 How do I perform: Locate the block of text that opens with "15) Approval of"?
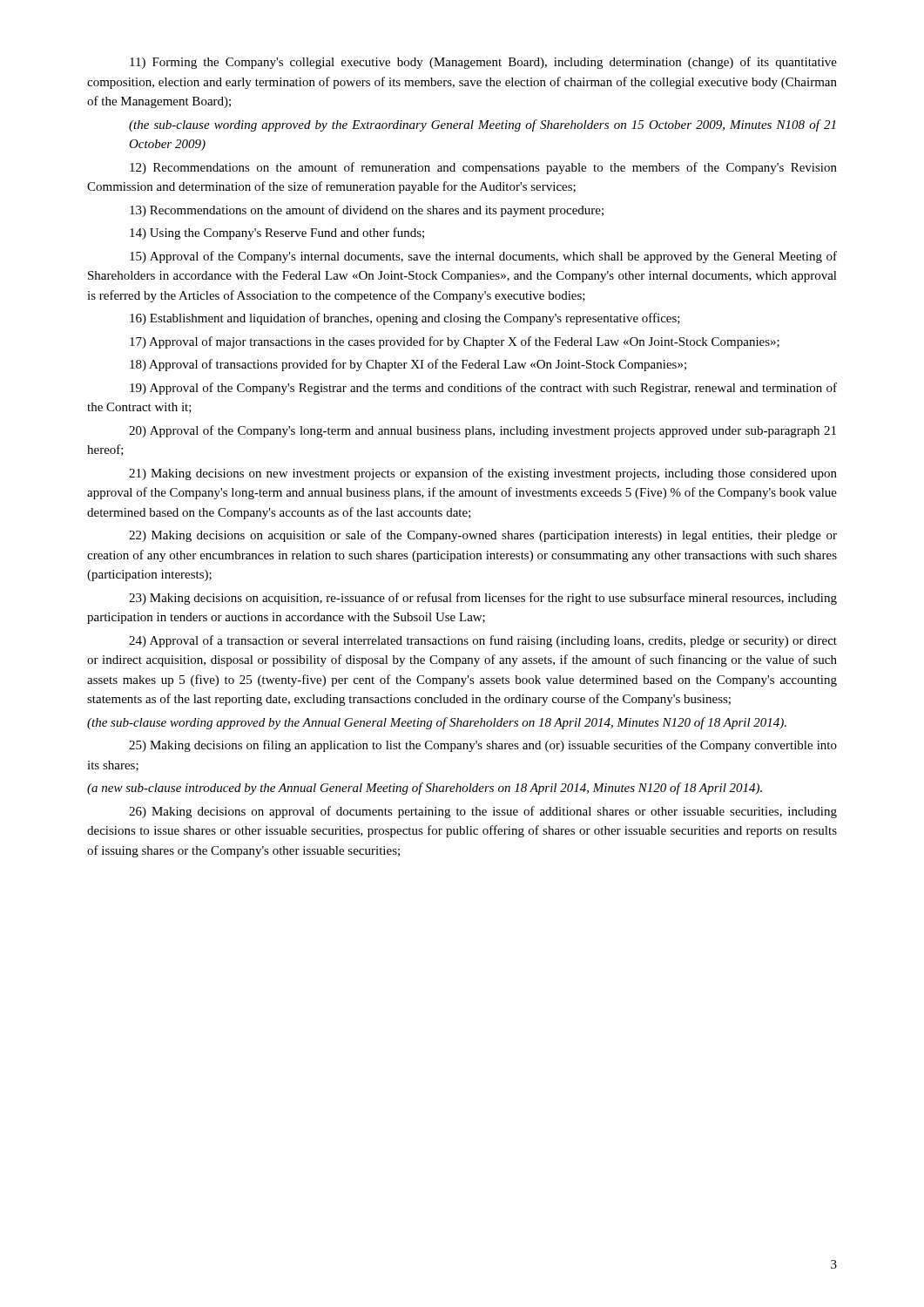[x=462, y=276]
